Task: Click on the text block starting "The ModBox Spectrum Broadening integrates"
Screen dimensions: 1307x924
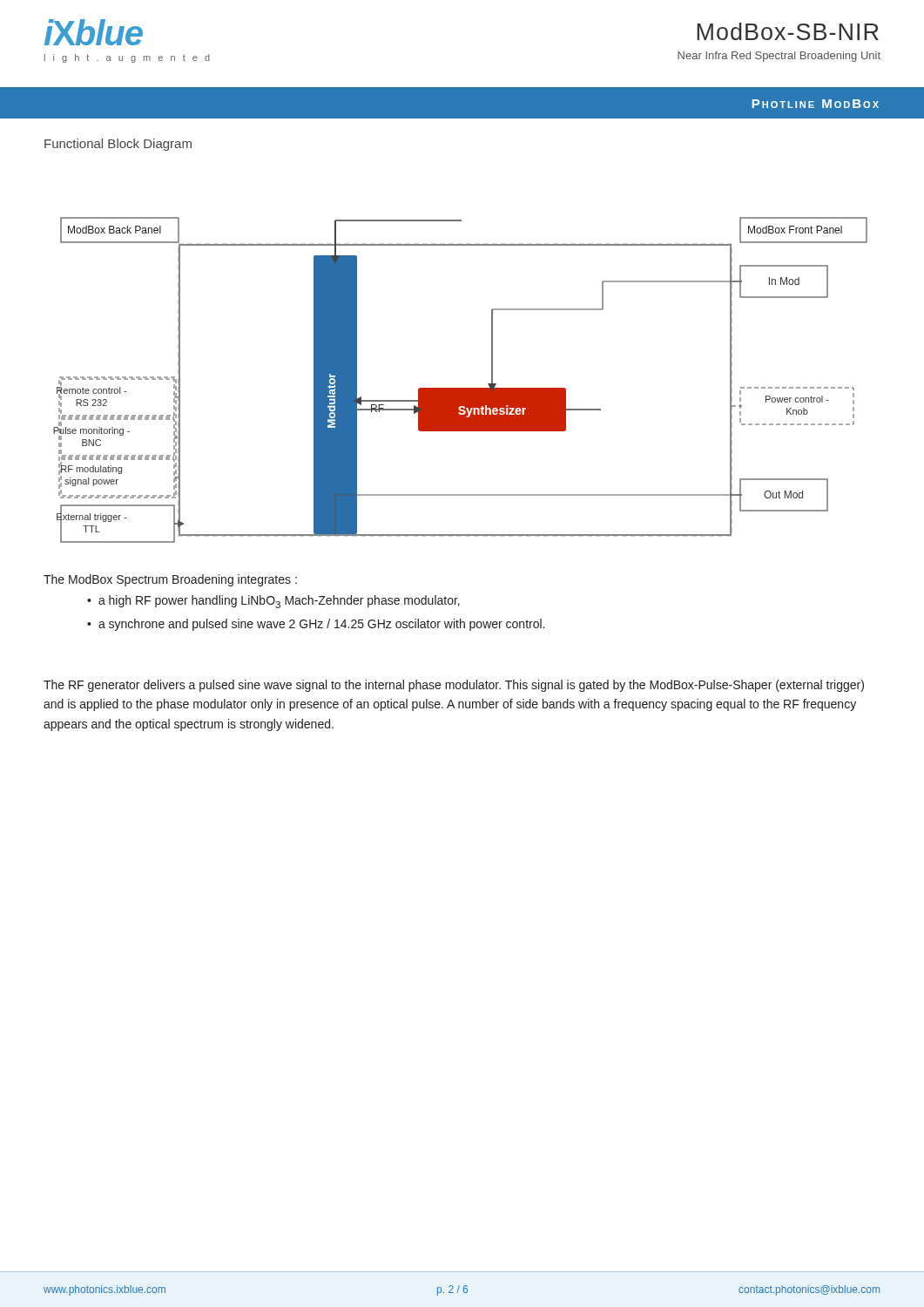Action: tap(171, 579)
